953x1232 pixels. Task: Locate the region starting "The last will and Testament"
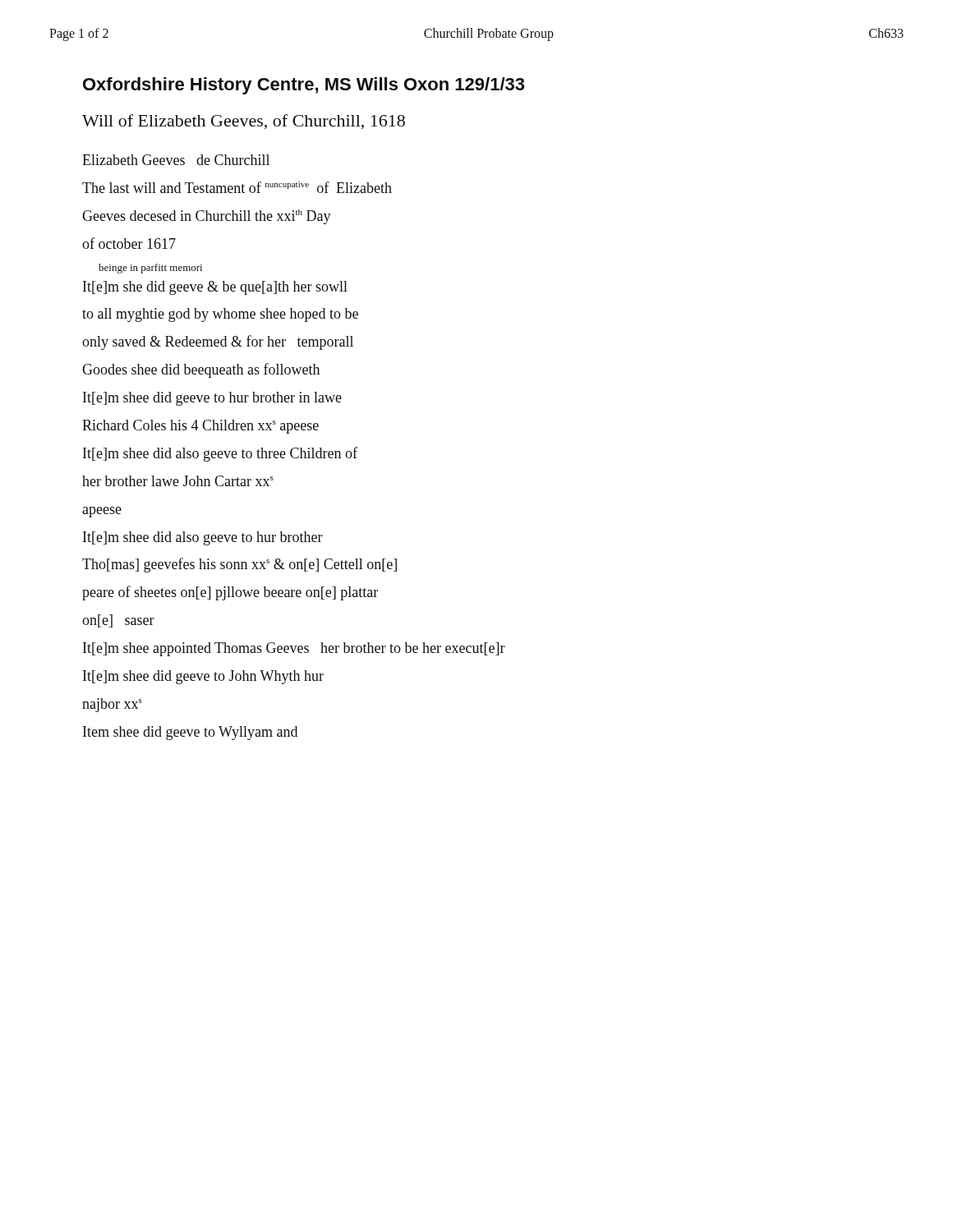(237, 188)
